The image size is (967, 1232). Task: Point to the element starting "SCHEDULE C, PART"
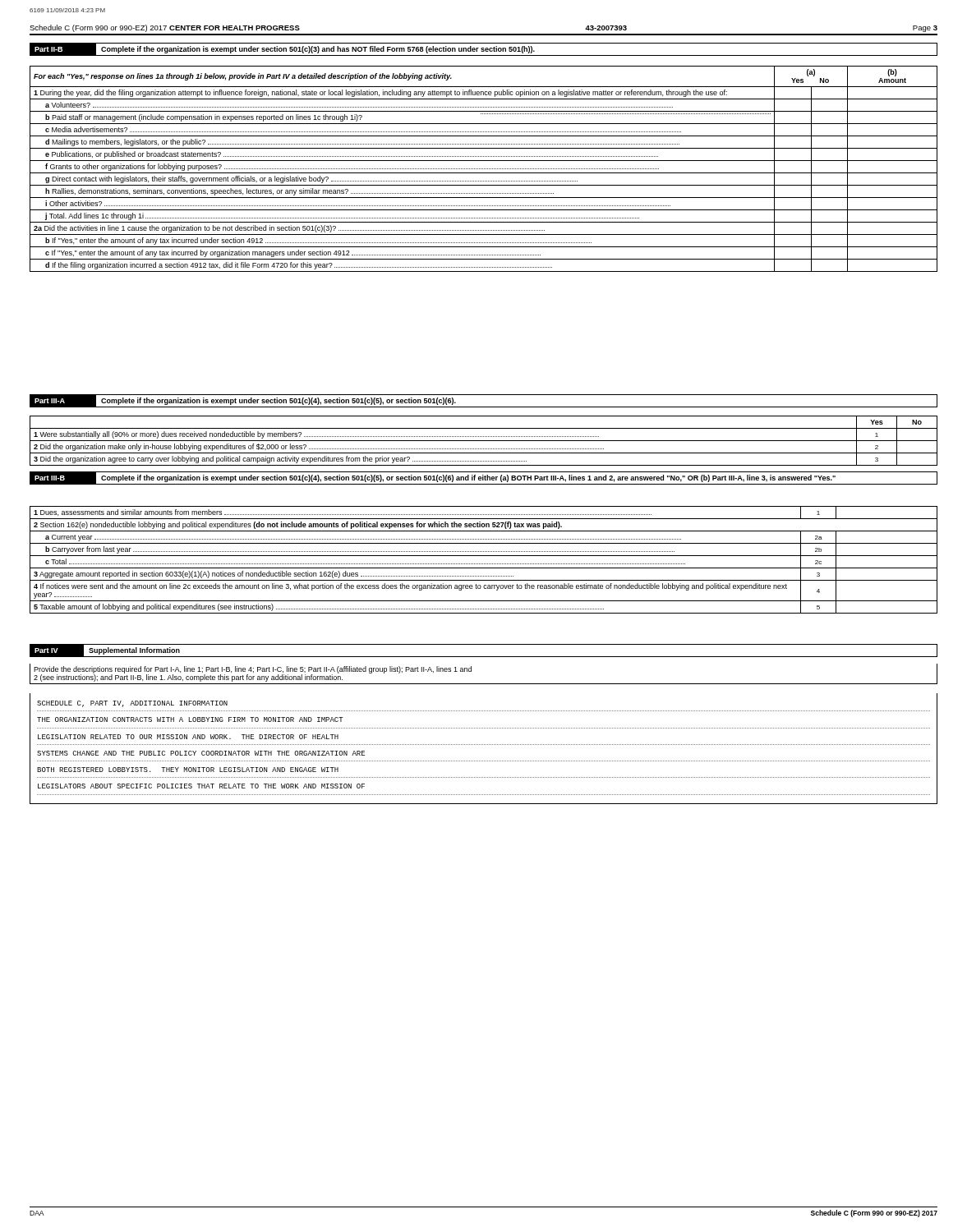pyautogui.click(x=484, y=747)
